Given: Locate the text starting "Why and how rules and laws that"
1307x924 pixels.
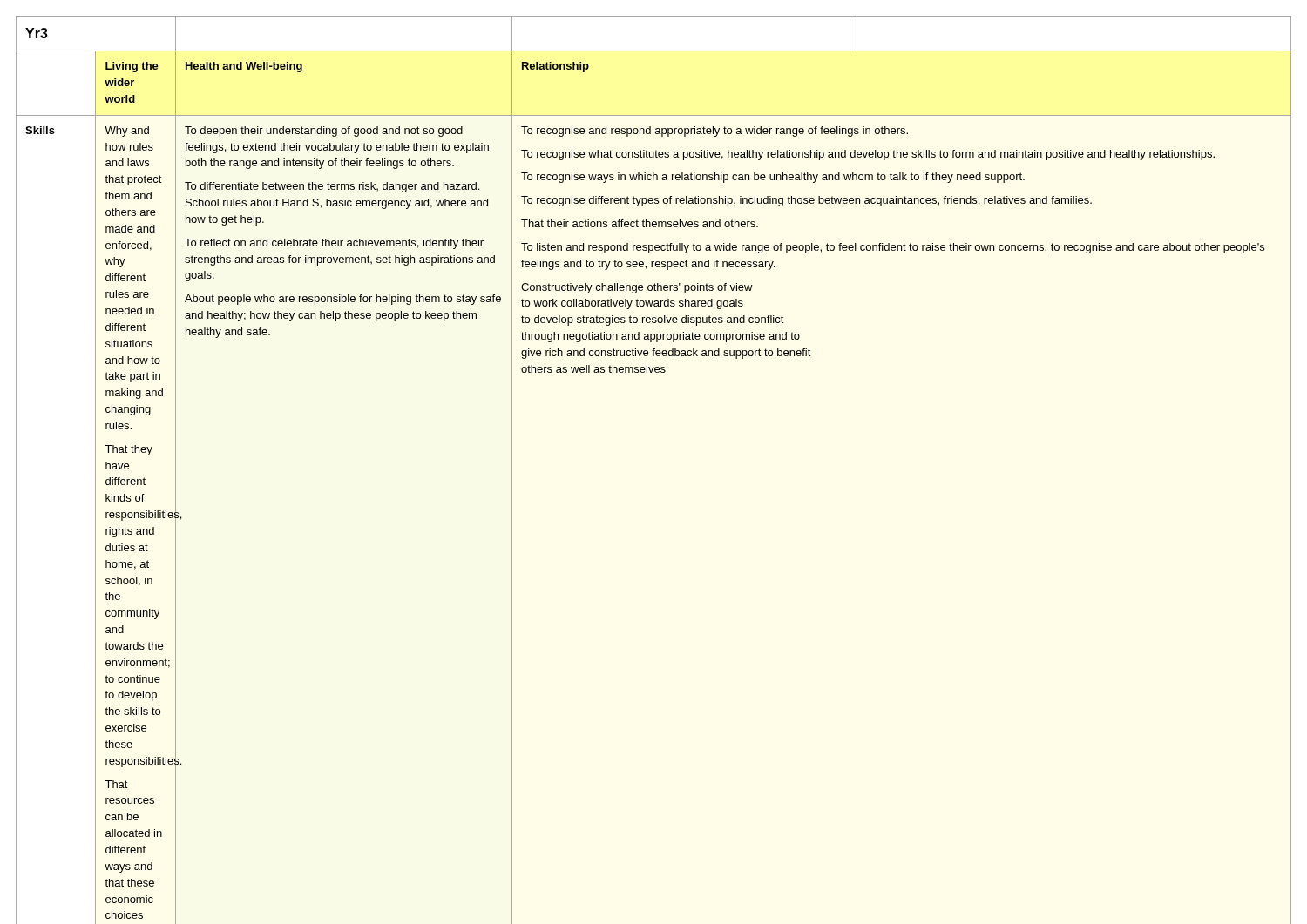Looking at the screenshot, I should point(136,523).
